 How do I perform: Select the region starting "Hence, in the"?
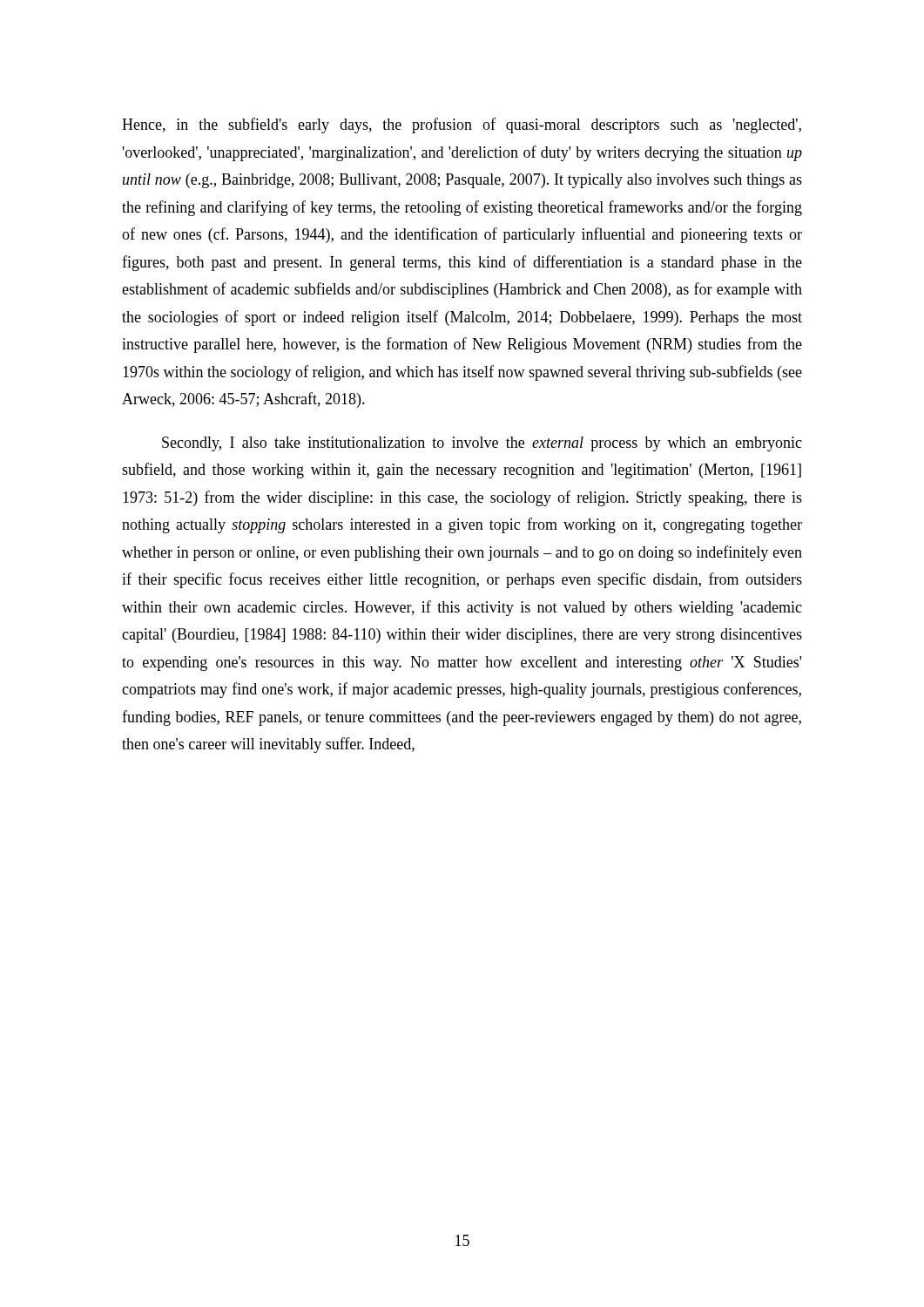click(462, 262)
